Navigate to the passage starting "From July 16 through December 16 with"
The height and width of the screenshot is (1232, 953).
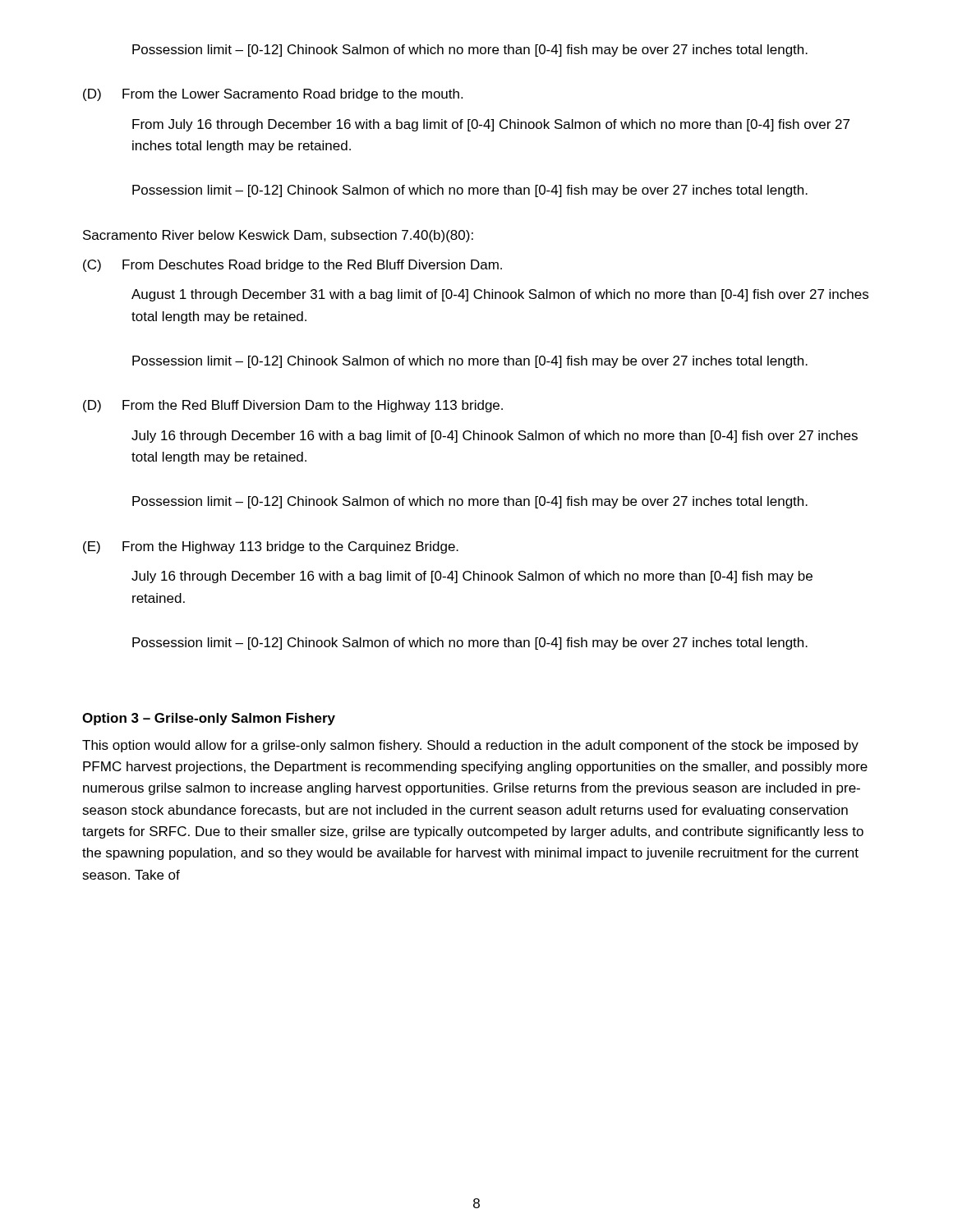pyautogui.click(x=491, y=135)
